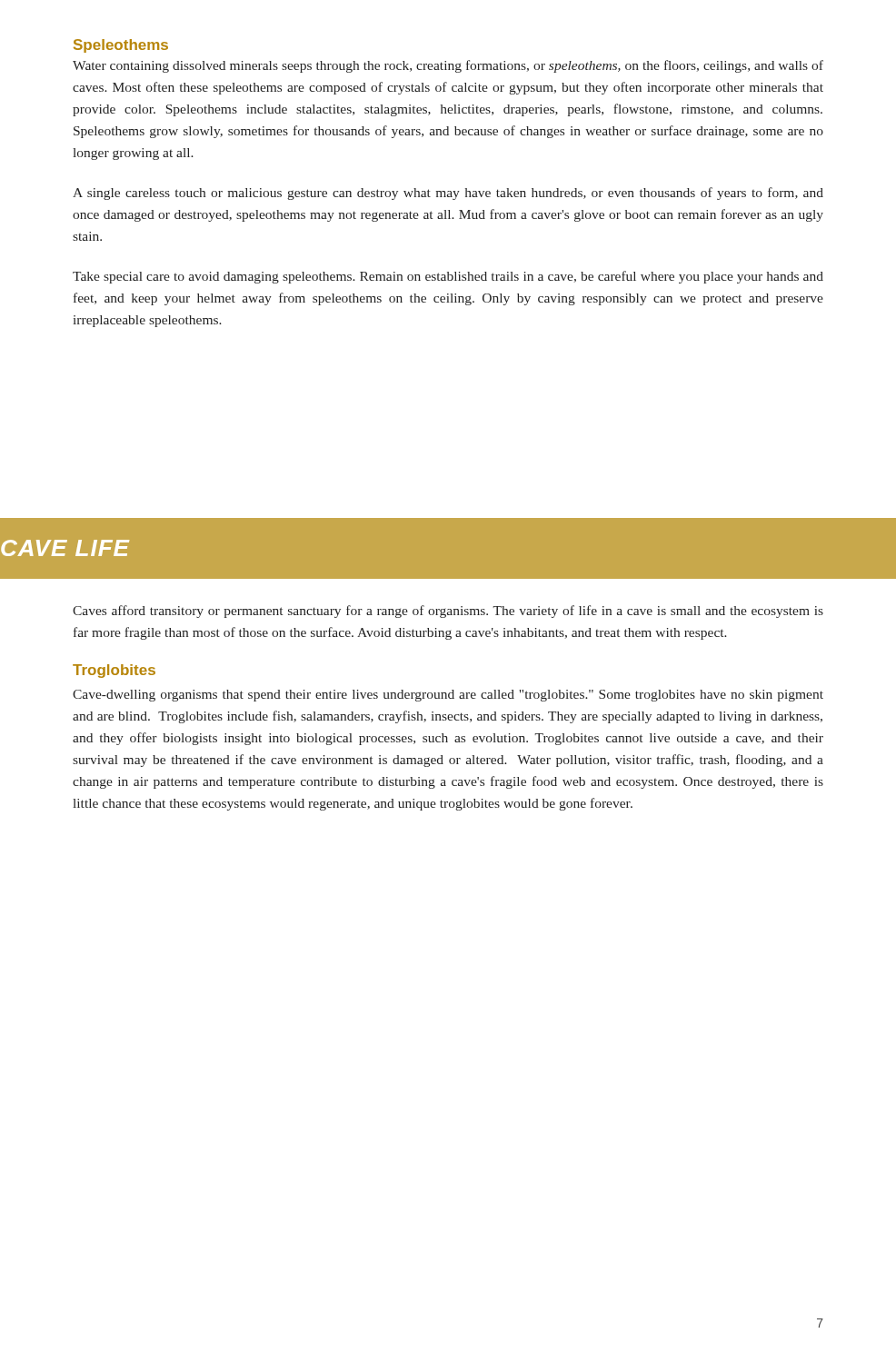Point to the block beginning "Cave-dwelling organisms that"
This screenshot has width=896, height=1363.
[448, 748]
